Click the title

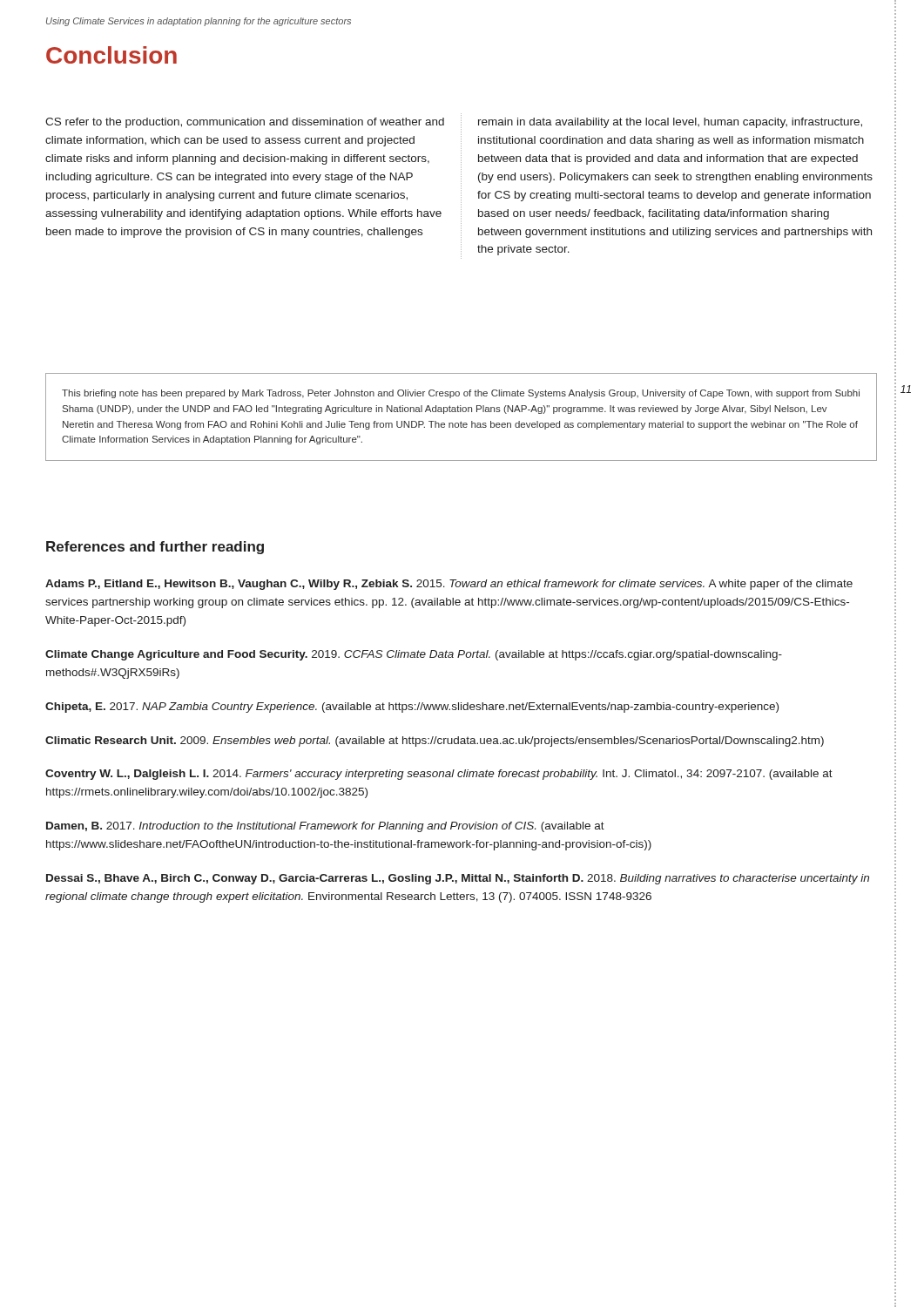(112, 56)
